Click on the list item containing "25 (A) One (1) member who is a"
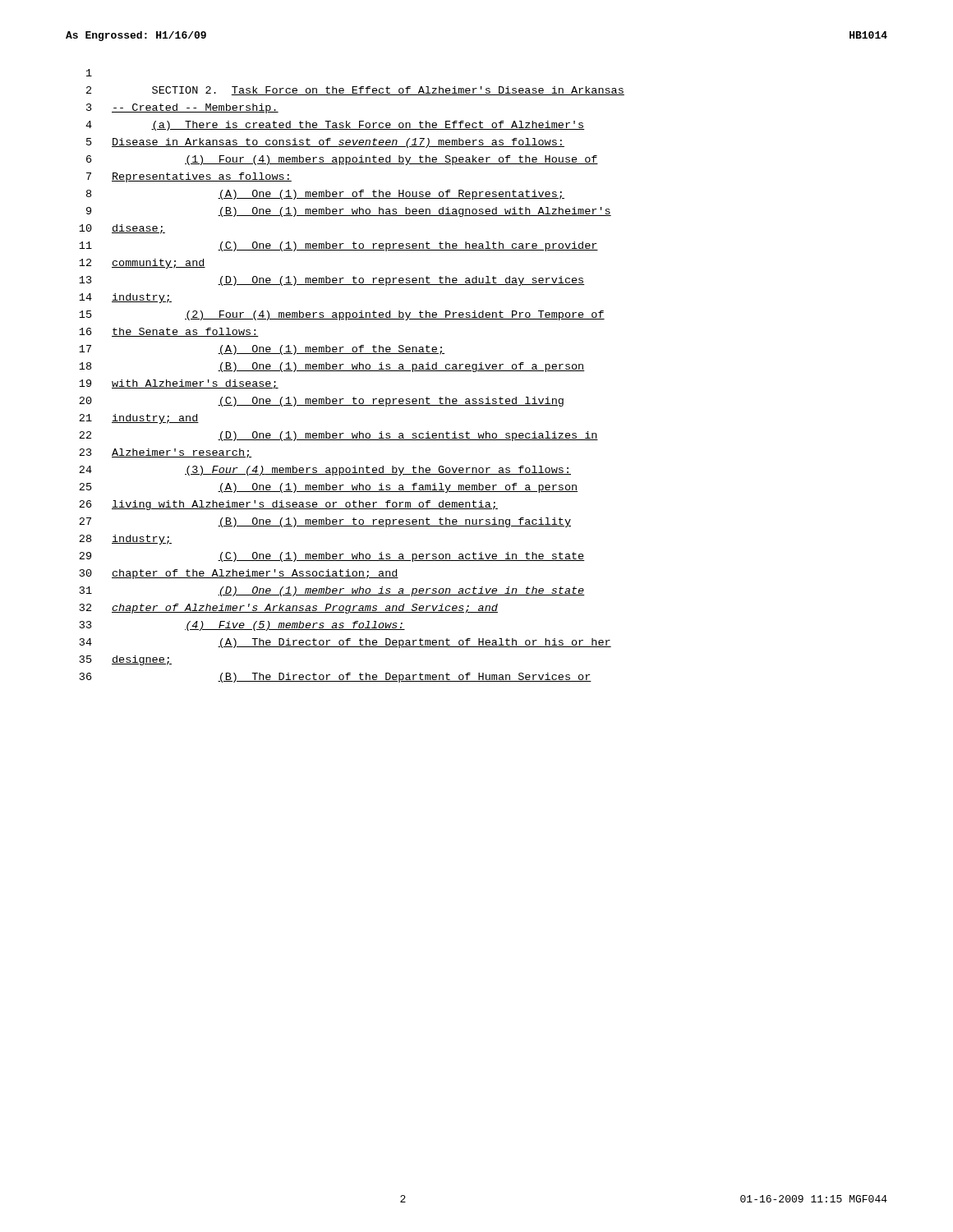This screenshot has height=1232, width=953. tap(476, 488)
